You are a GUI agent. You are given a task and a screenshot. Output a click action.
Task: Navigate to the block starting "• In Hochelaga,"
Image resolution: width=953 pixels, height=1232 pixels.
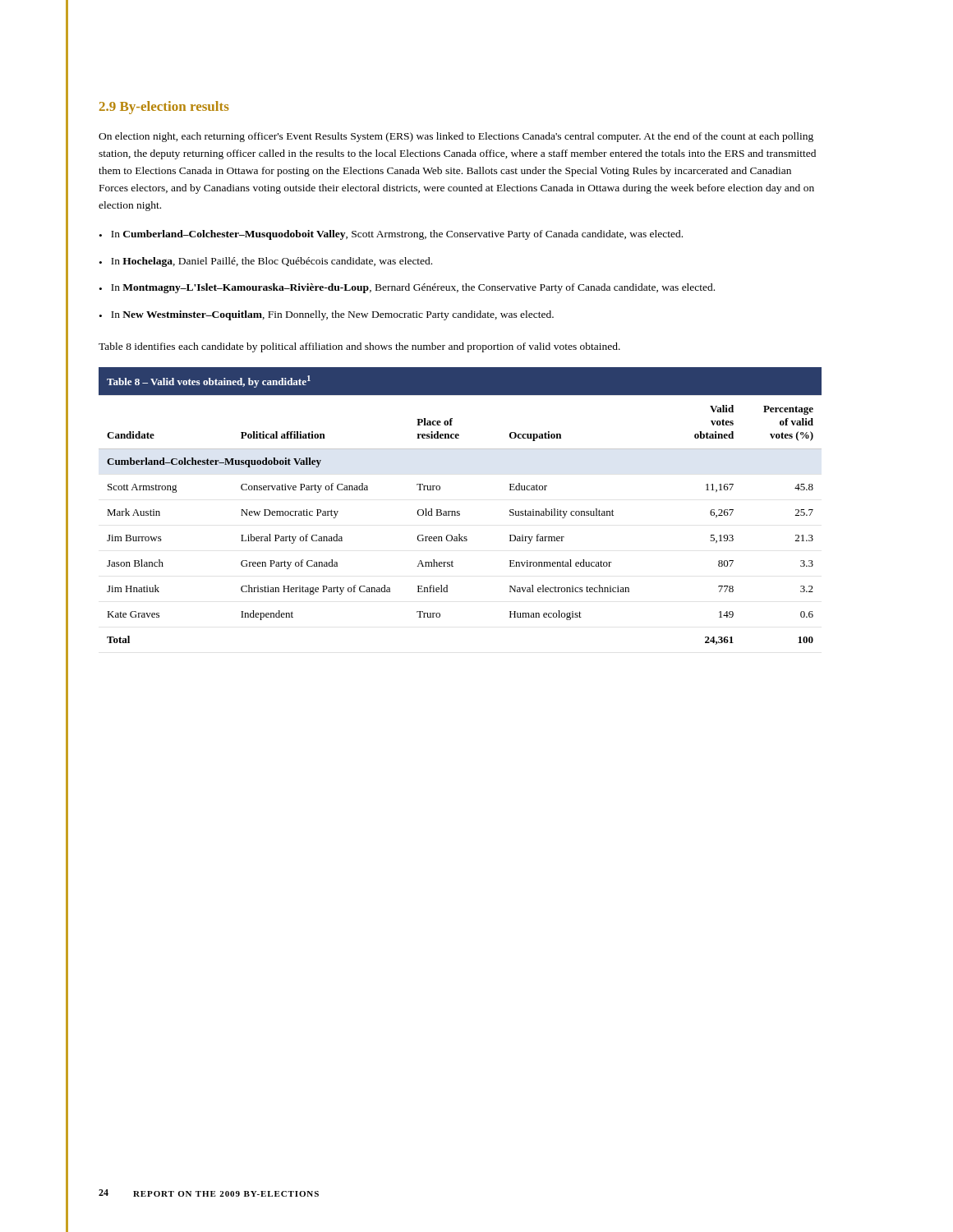[266, 262]
